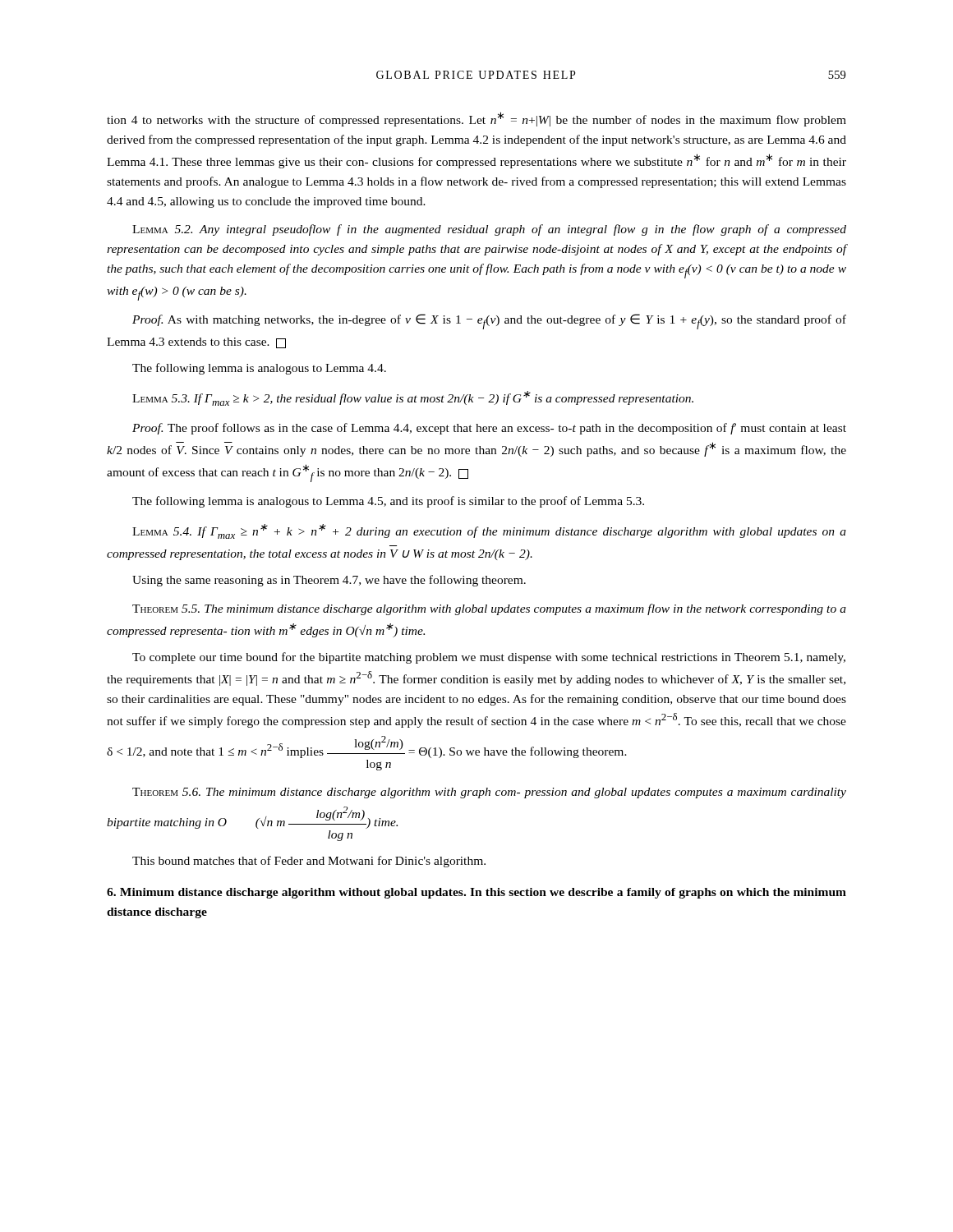Find the block on this page that starts "Using the same reasoning as in"
The height and width of the screenshot is (1232, 953).
(476, 580)
